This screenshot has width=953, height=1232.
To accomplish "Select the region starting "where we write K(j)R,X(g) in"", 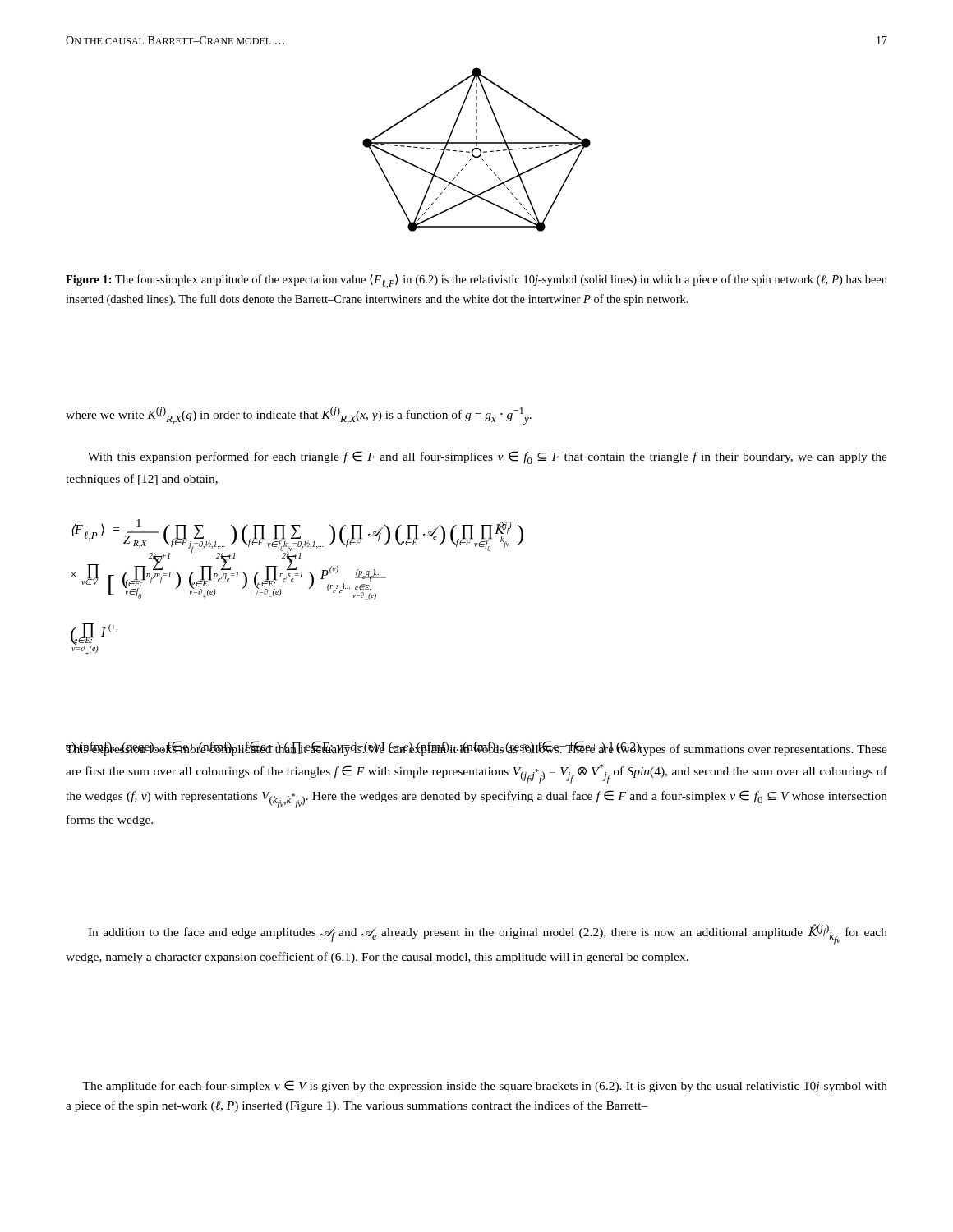I will click(x=476, y=445).
